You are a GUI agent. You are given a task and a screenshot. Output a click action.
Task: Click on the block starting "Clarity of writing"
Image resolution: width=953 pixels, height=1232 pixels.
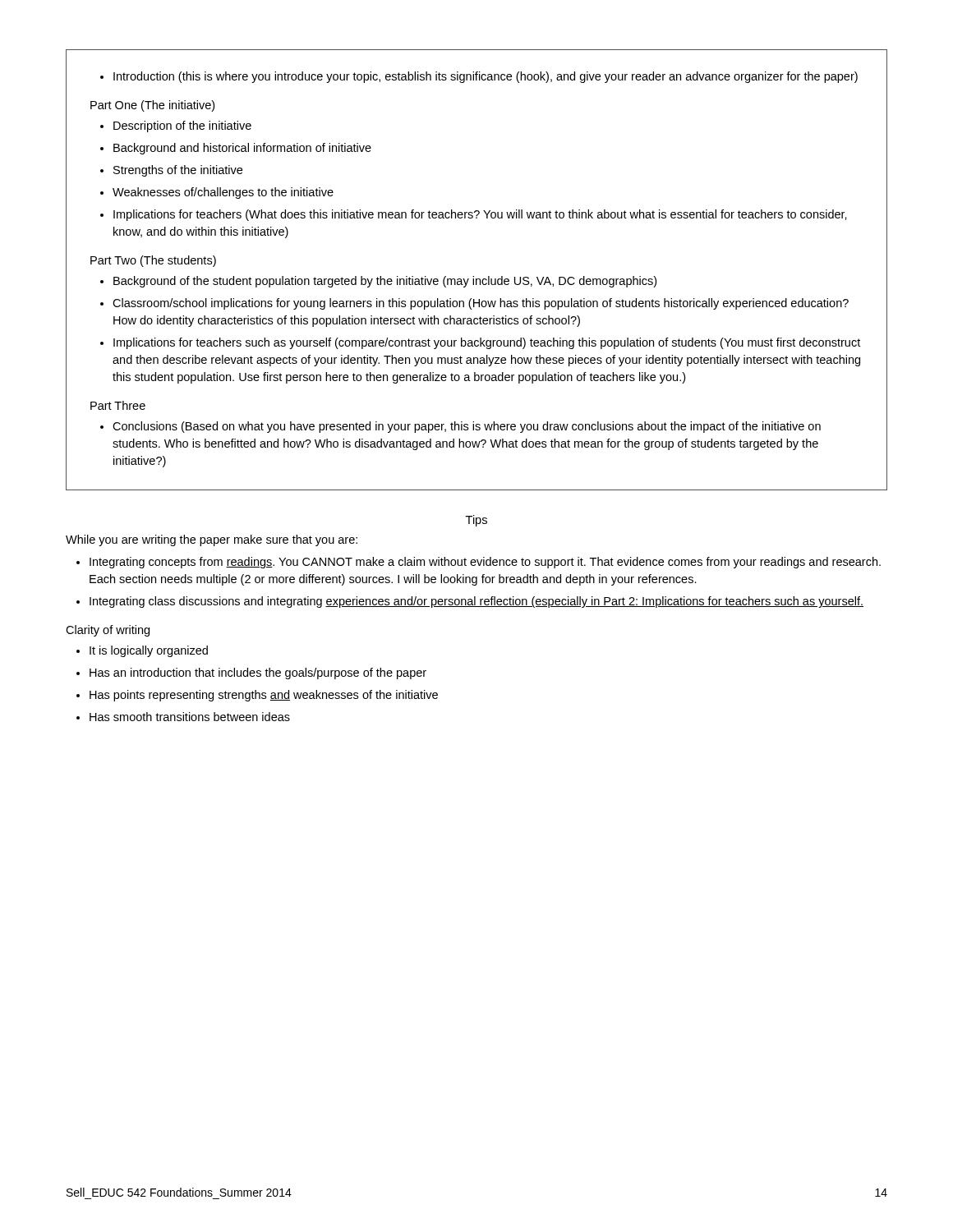[x=108, y=630]
